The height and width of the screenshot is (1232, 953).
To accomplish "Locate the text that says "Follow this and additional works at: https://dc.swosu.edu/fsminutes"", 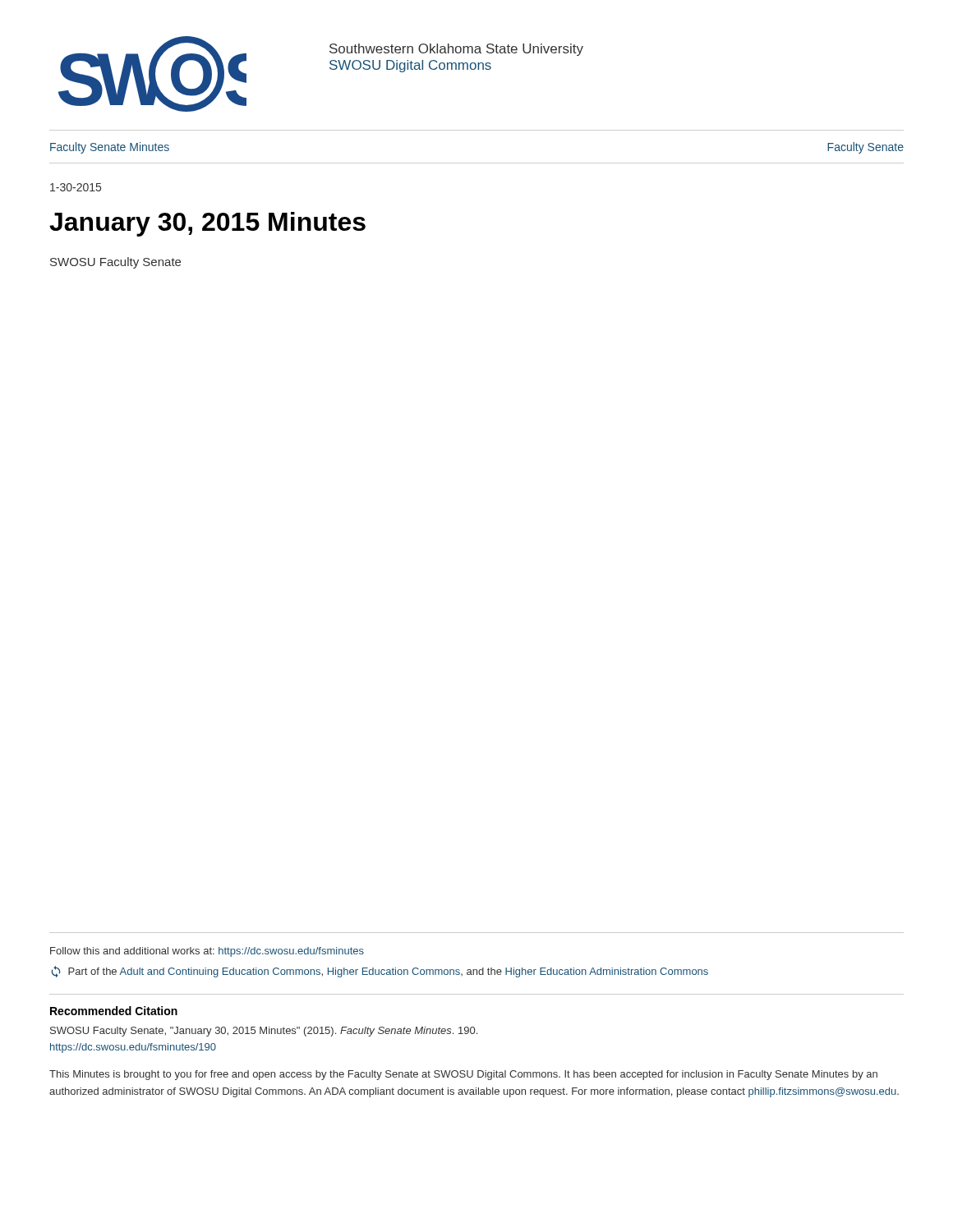I will pos(207,951).
